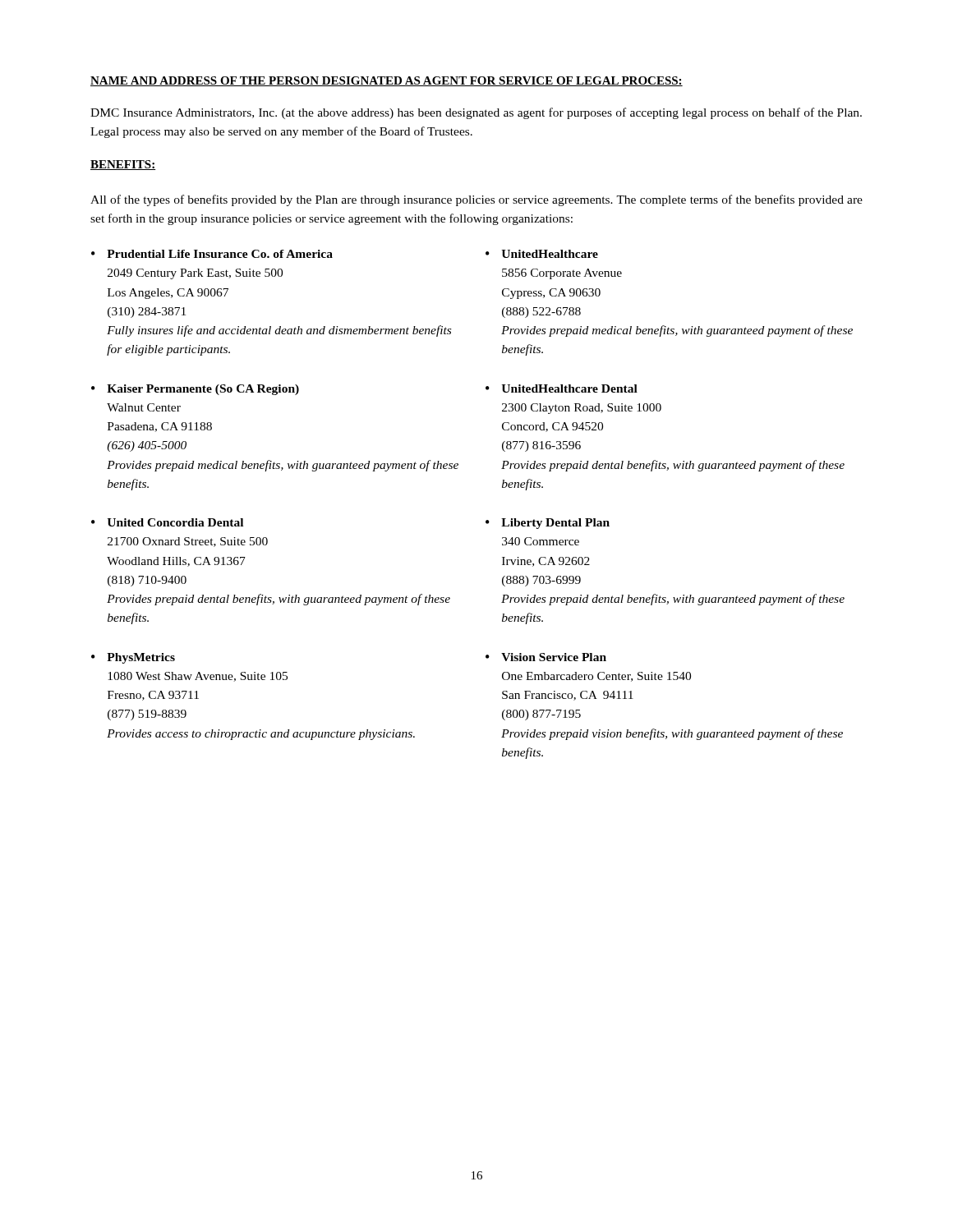This screenshot has width=953, height=1232.
Task: Locate the block of text that opens with "• United Concordia Dental 21700 Oxnard"
Action: pyautogui.click(x=167, y=522)
